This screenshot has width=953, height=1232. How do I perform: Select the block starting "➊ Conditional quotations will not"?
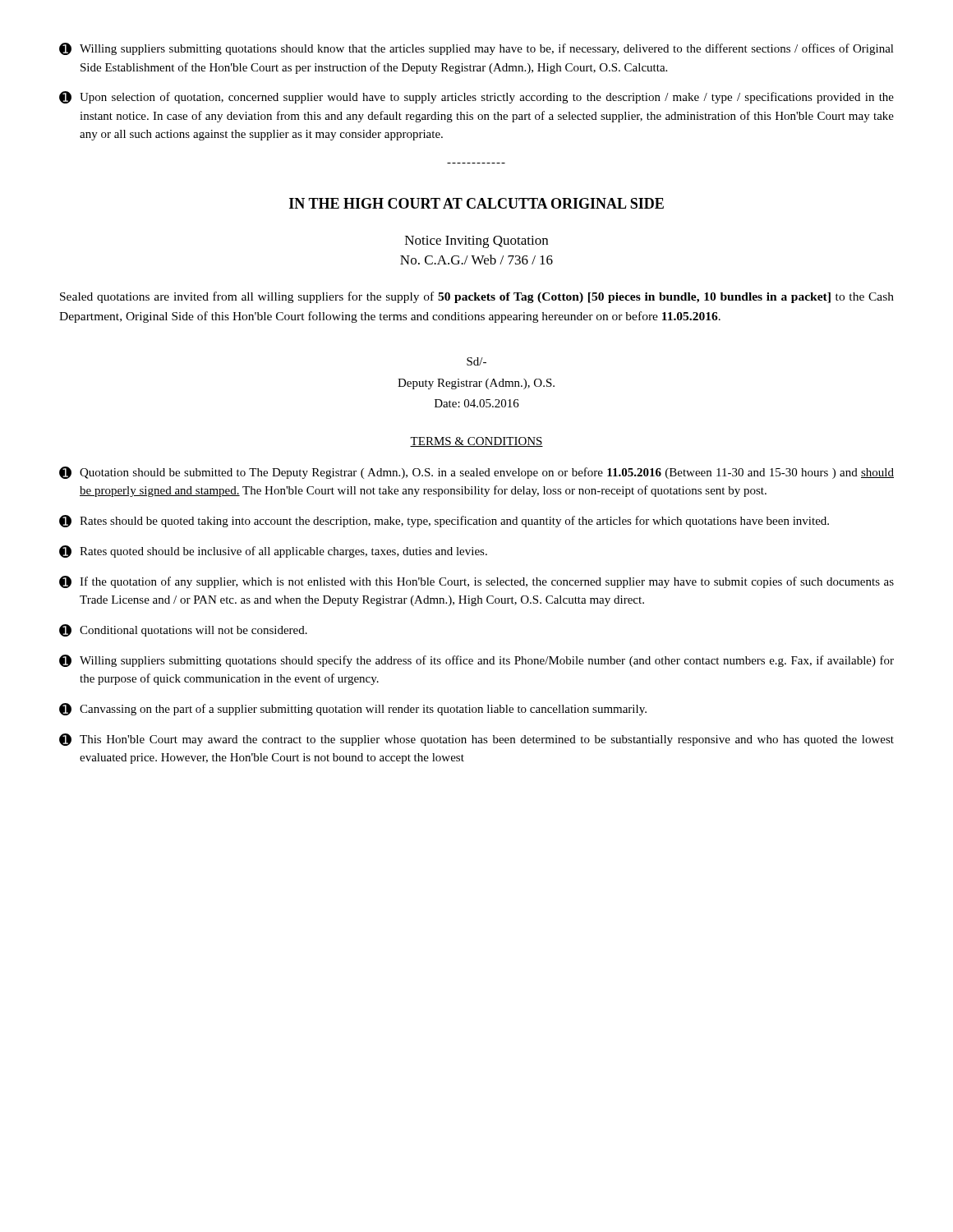183,630
